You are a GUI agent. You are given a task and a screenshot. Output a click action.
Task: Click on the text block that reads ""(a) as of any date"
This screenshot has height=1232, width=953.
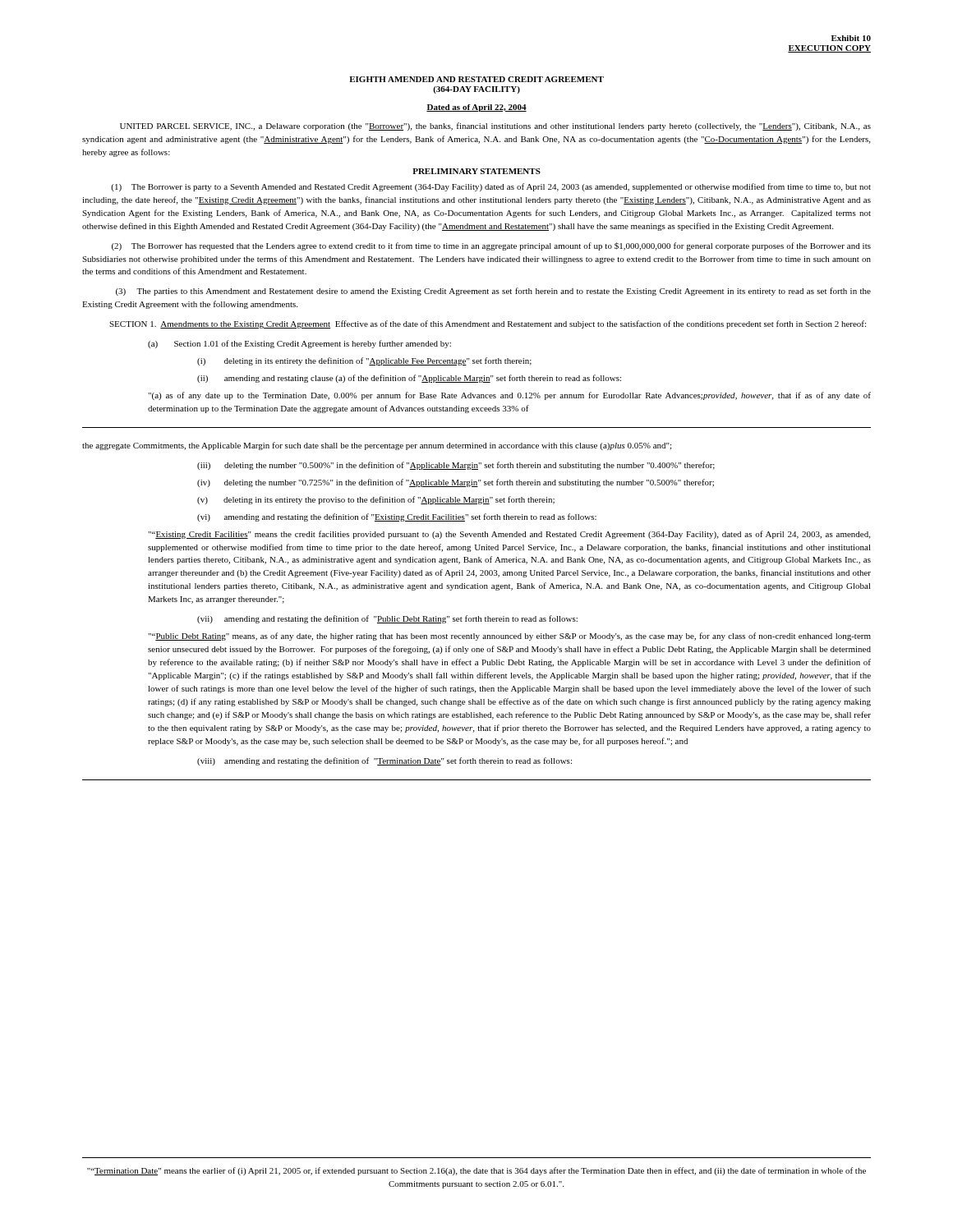click(509, 402)
